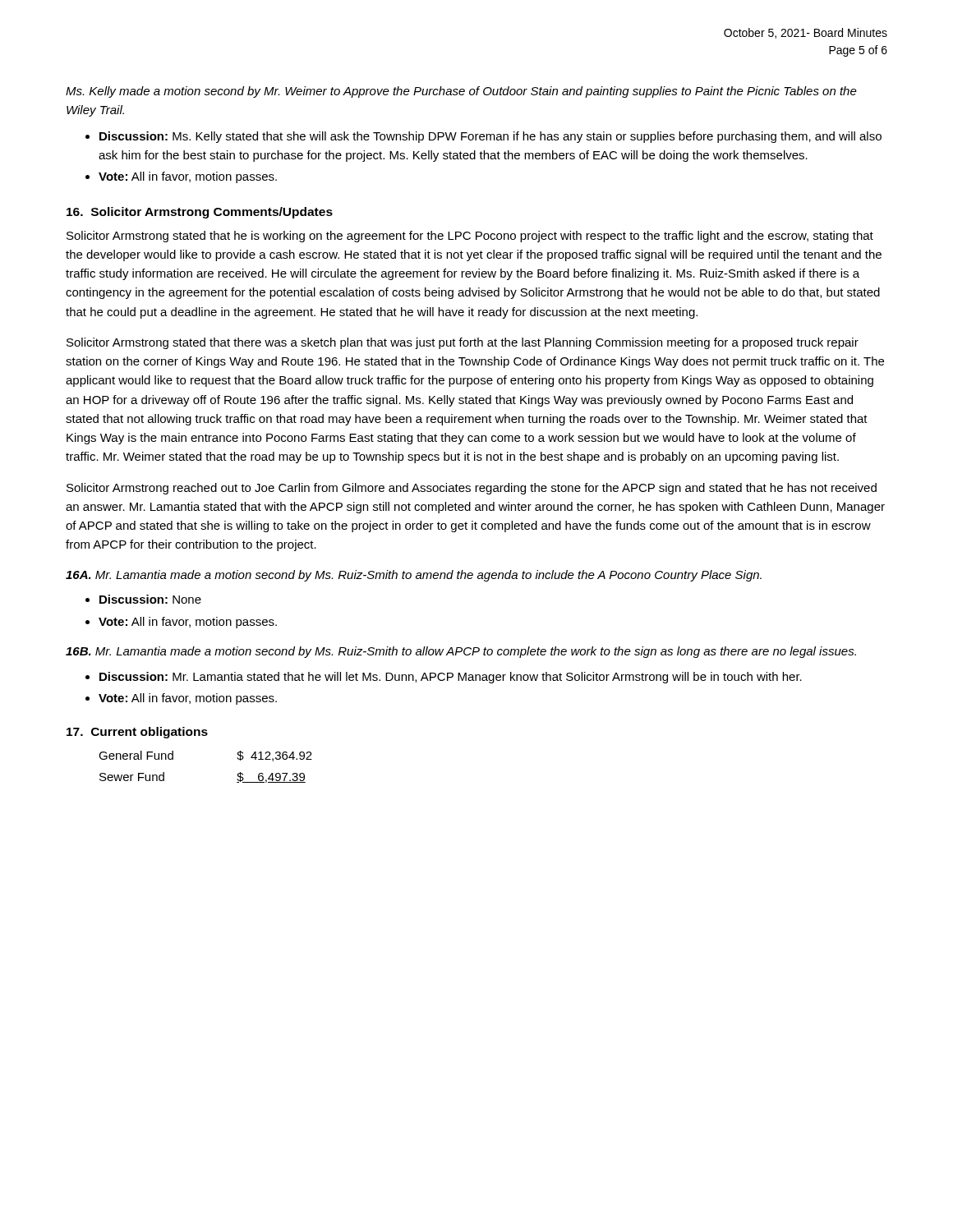The width and height of the screenshot is (953, 1232).
Task: Find the passage starting "Discussion: Mr. Lamantia stated"
Action: (451, 676)
